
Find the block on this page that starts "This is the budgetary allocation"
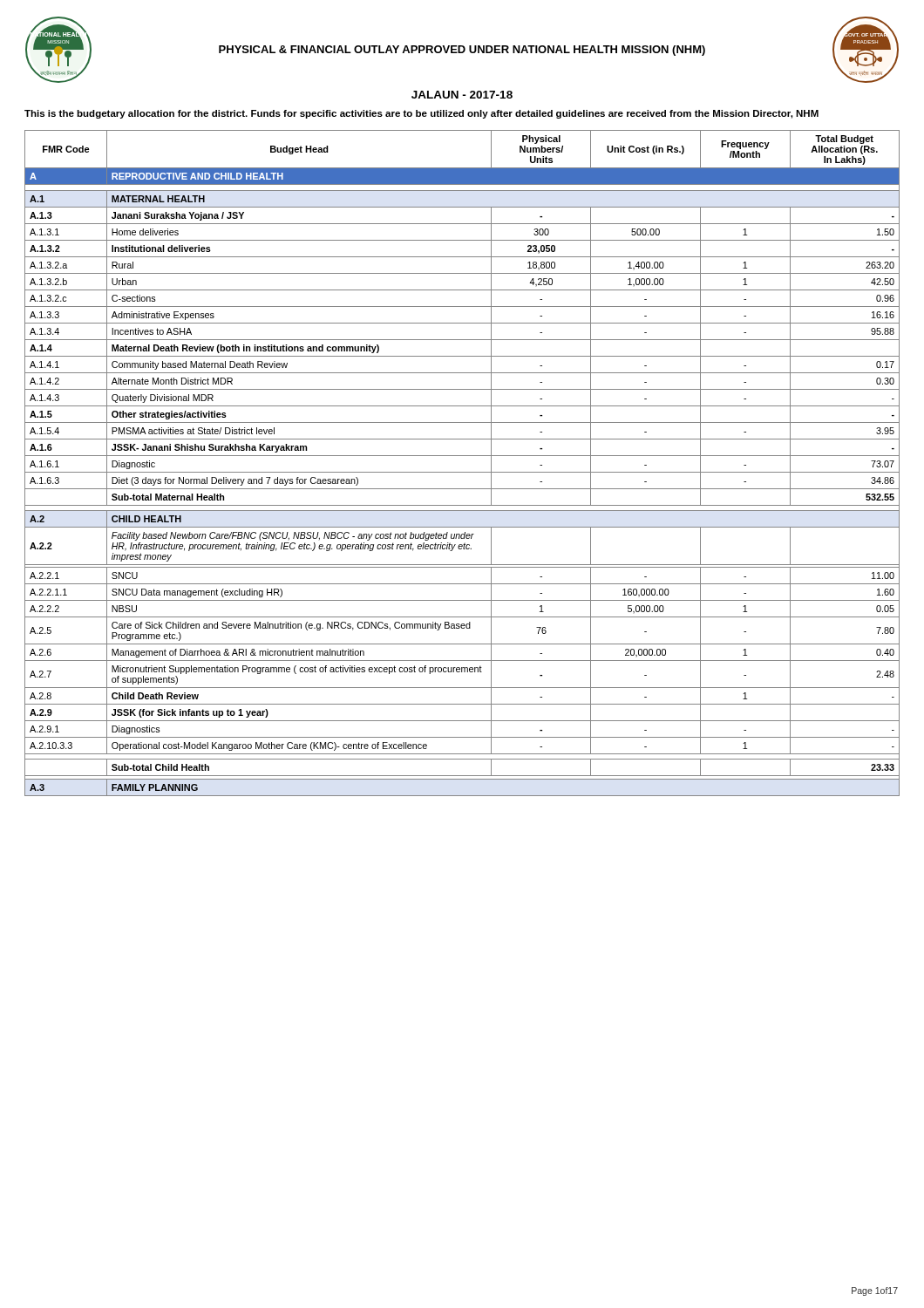coord(422,113)
